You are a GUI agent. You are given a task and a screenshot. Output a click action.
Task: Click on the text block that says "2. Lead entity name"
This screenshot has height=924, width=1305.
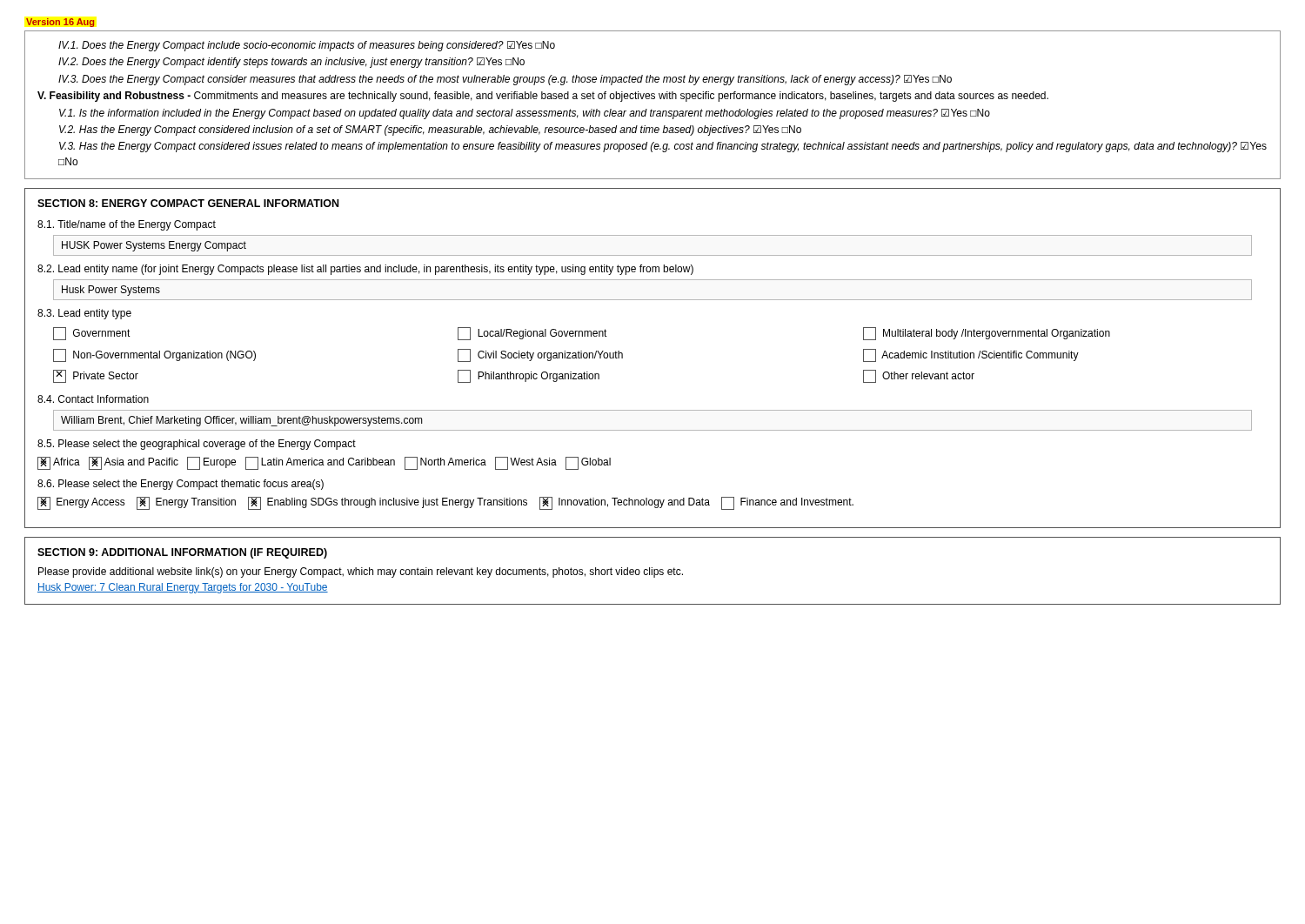pyautogui.click(x=366, y=269)
